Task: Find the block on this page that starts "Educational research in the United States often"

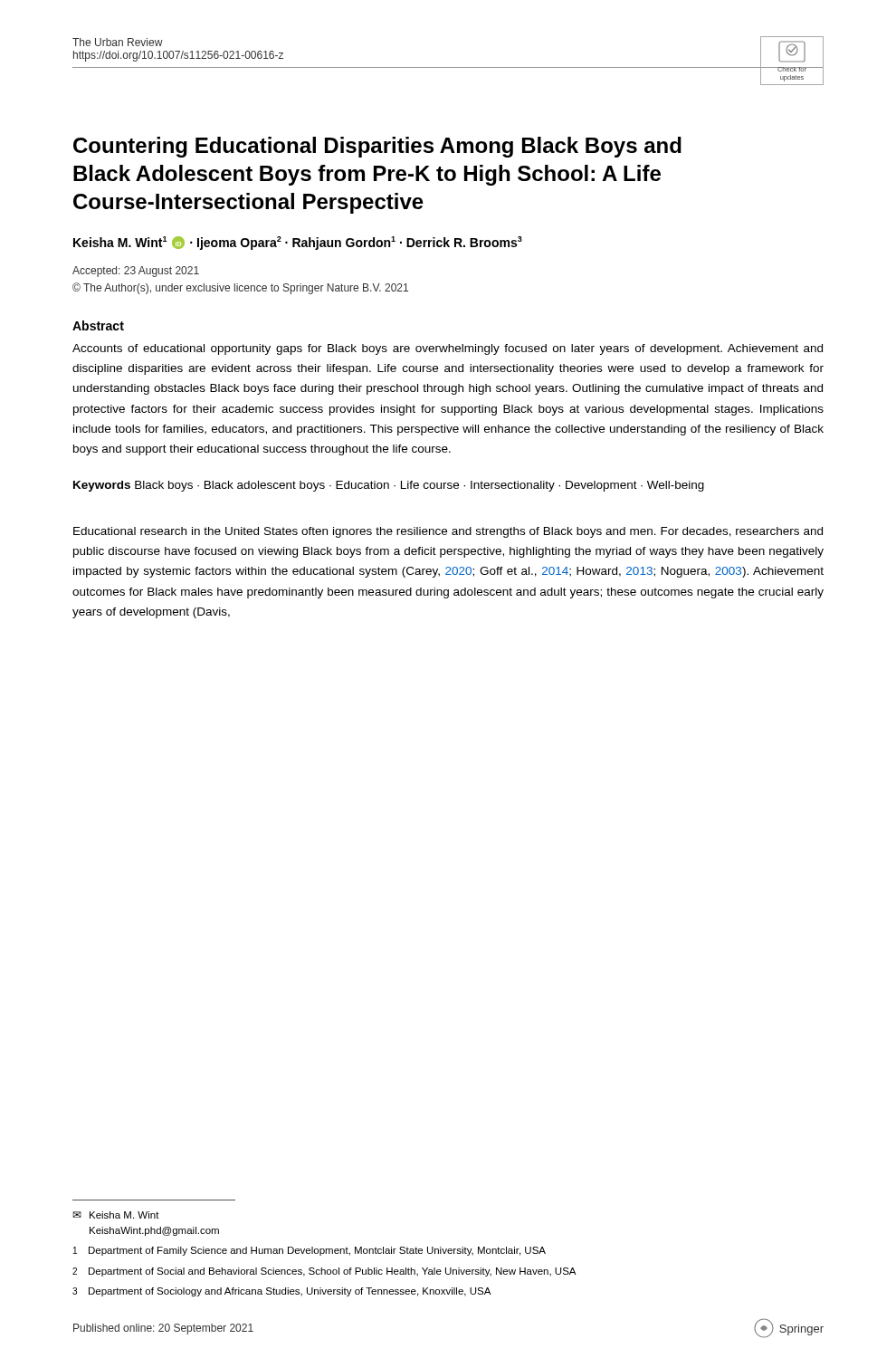Action: tap(448, 571)
